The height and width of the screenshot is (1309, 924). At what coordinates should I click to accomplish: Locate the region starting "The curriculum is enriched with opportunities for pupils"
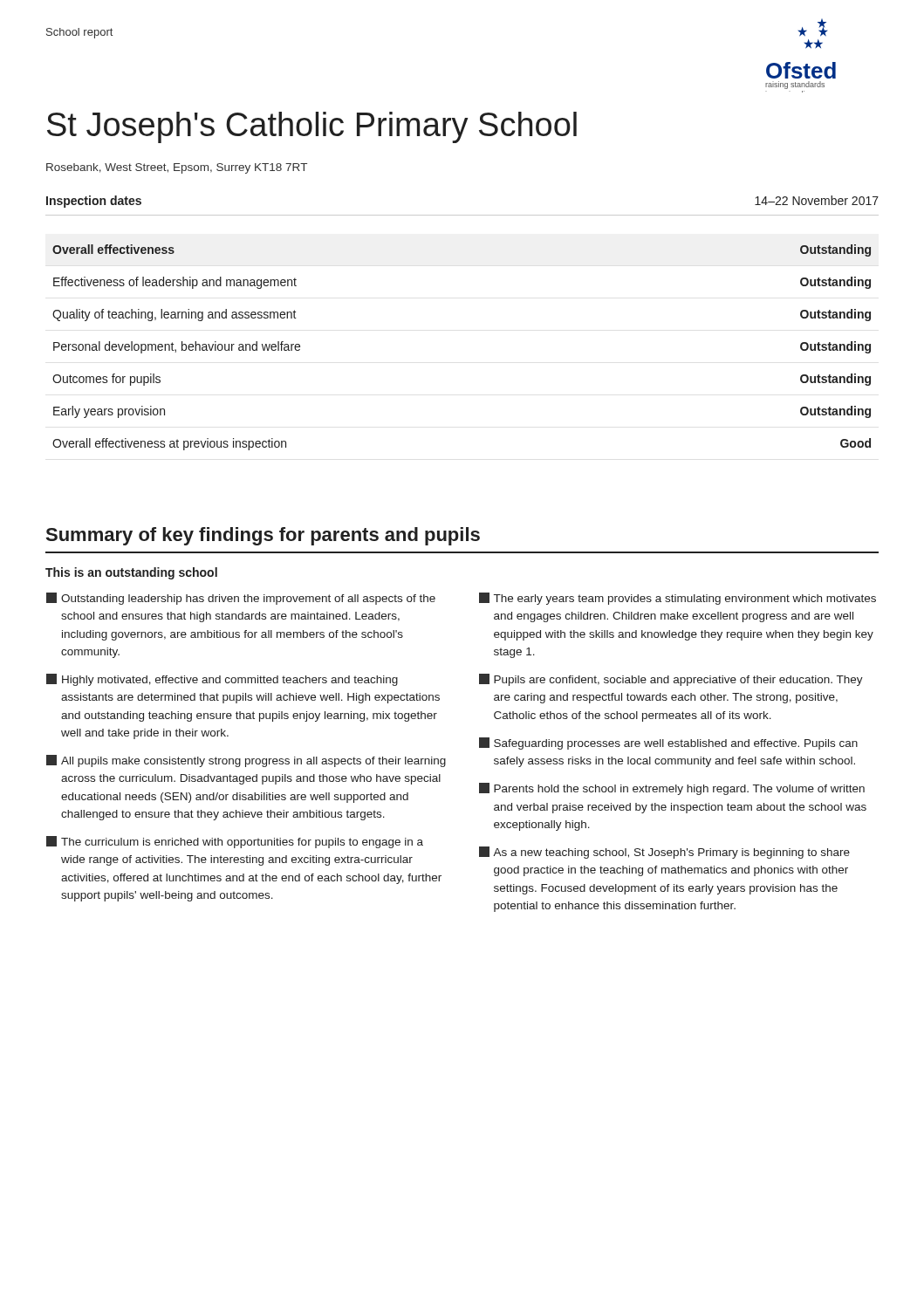pyautogui.click(x=246, y=869)
